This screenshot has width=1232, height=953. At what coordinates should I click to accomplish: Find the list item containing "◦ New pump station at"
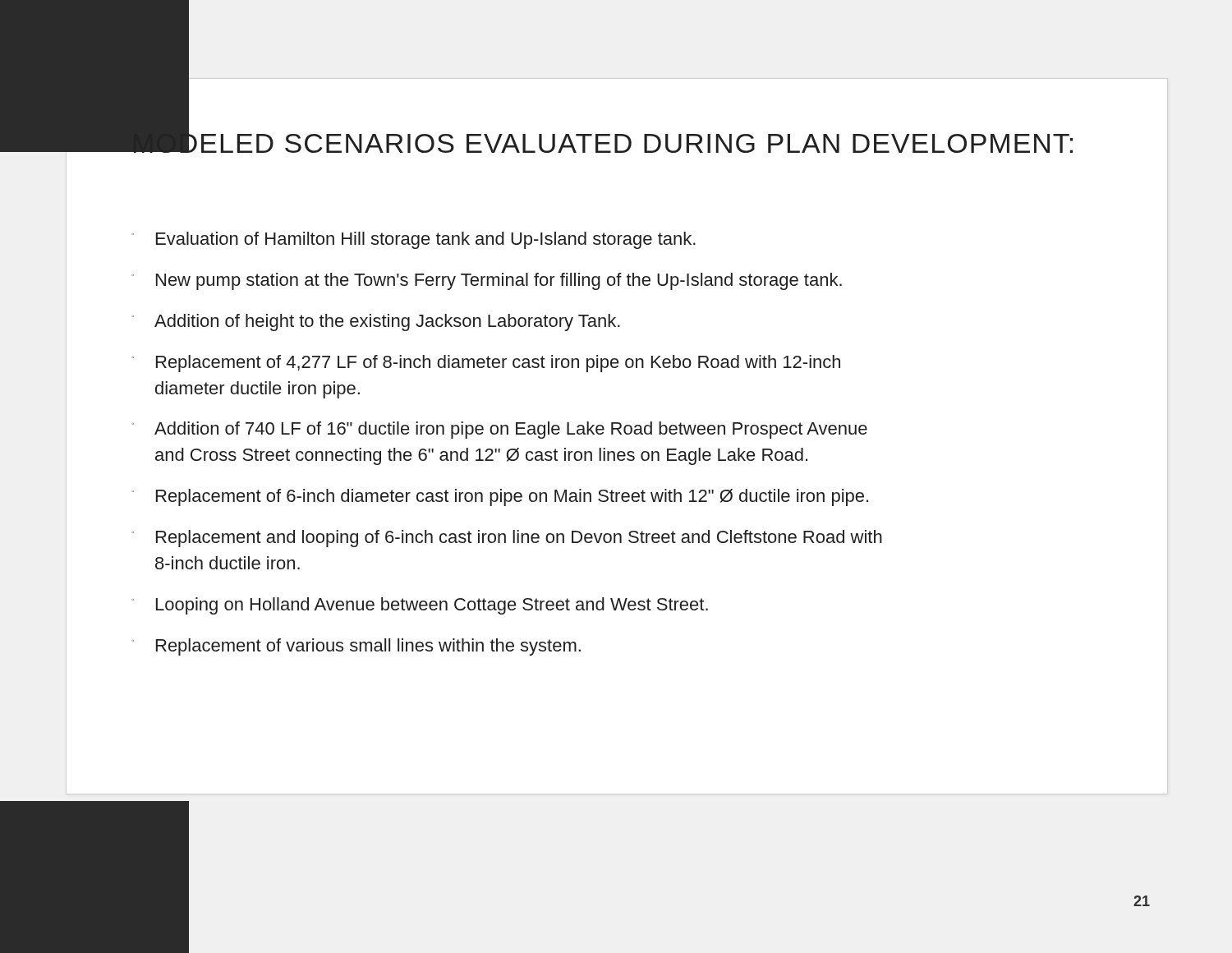point(632,280)
